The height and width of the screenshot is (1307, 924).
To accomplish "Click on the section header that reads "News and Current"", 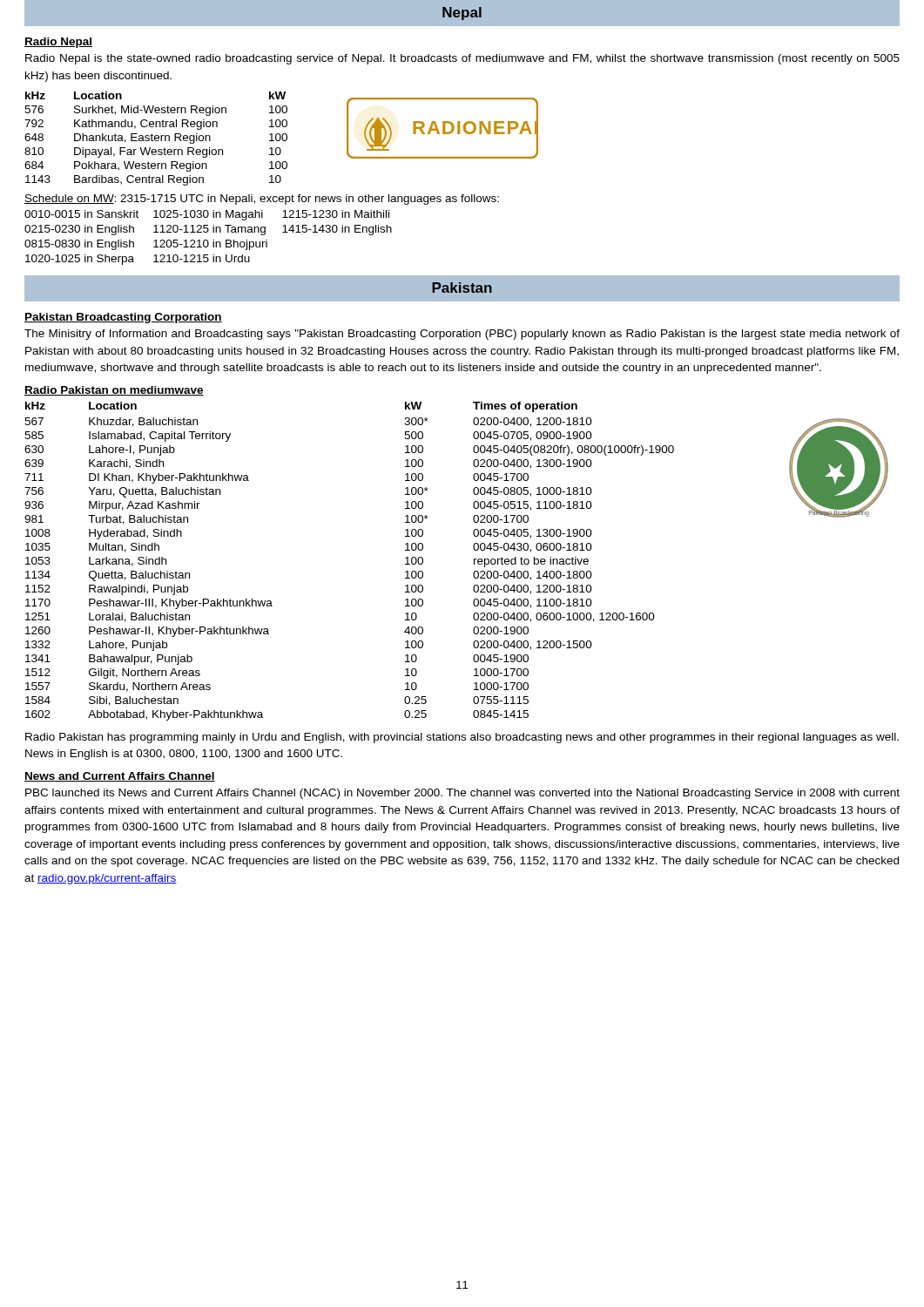I will point(120,776).
